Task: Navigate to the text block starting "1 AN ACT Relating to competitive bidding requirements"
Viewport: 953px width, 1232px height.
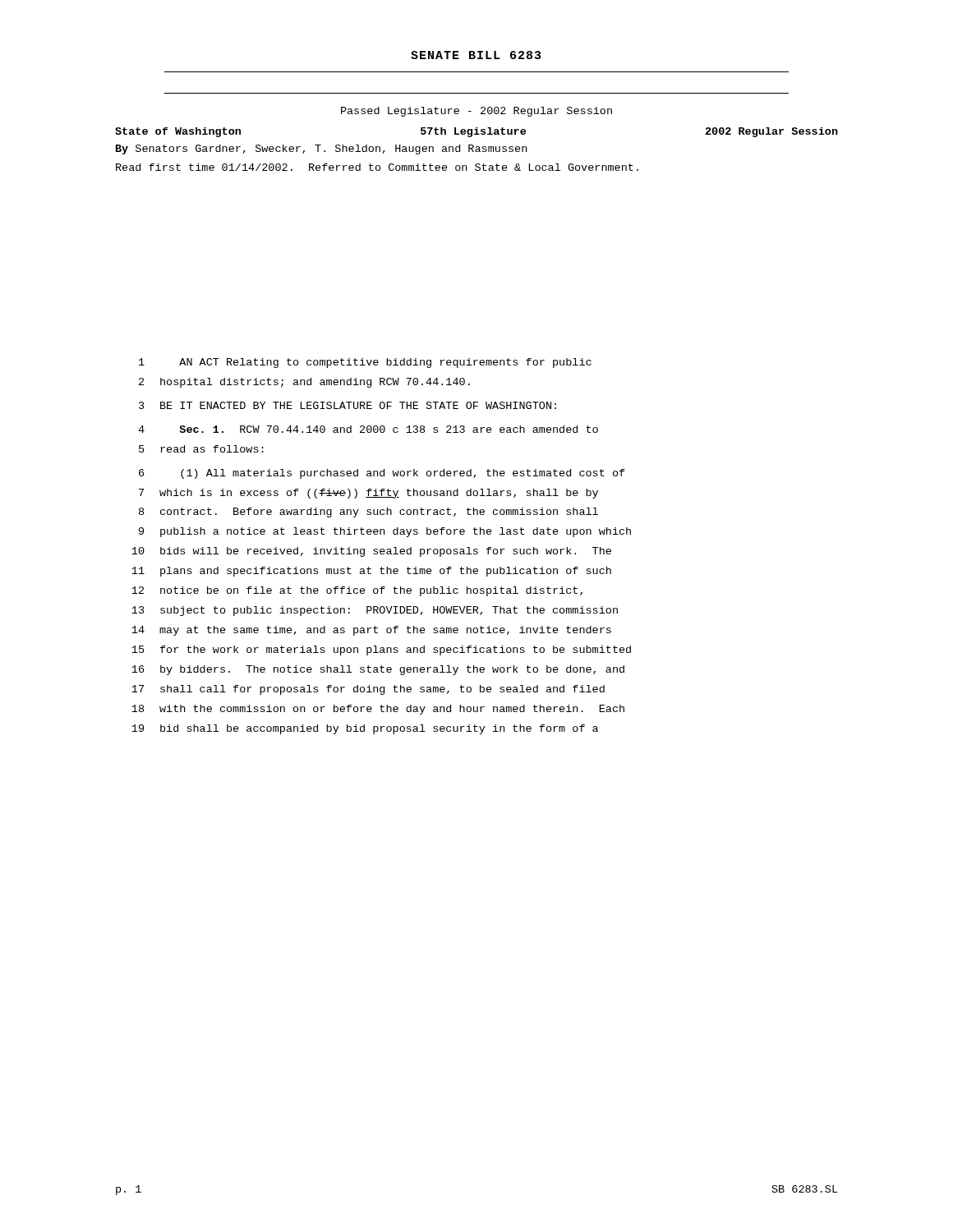Action: (476, 363)
